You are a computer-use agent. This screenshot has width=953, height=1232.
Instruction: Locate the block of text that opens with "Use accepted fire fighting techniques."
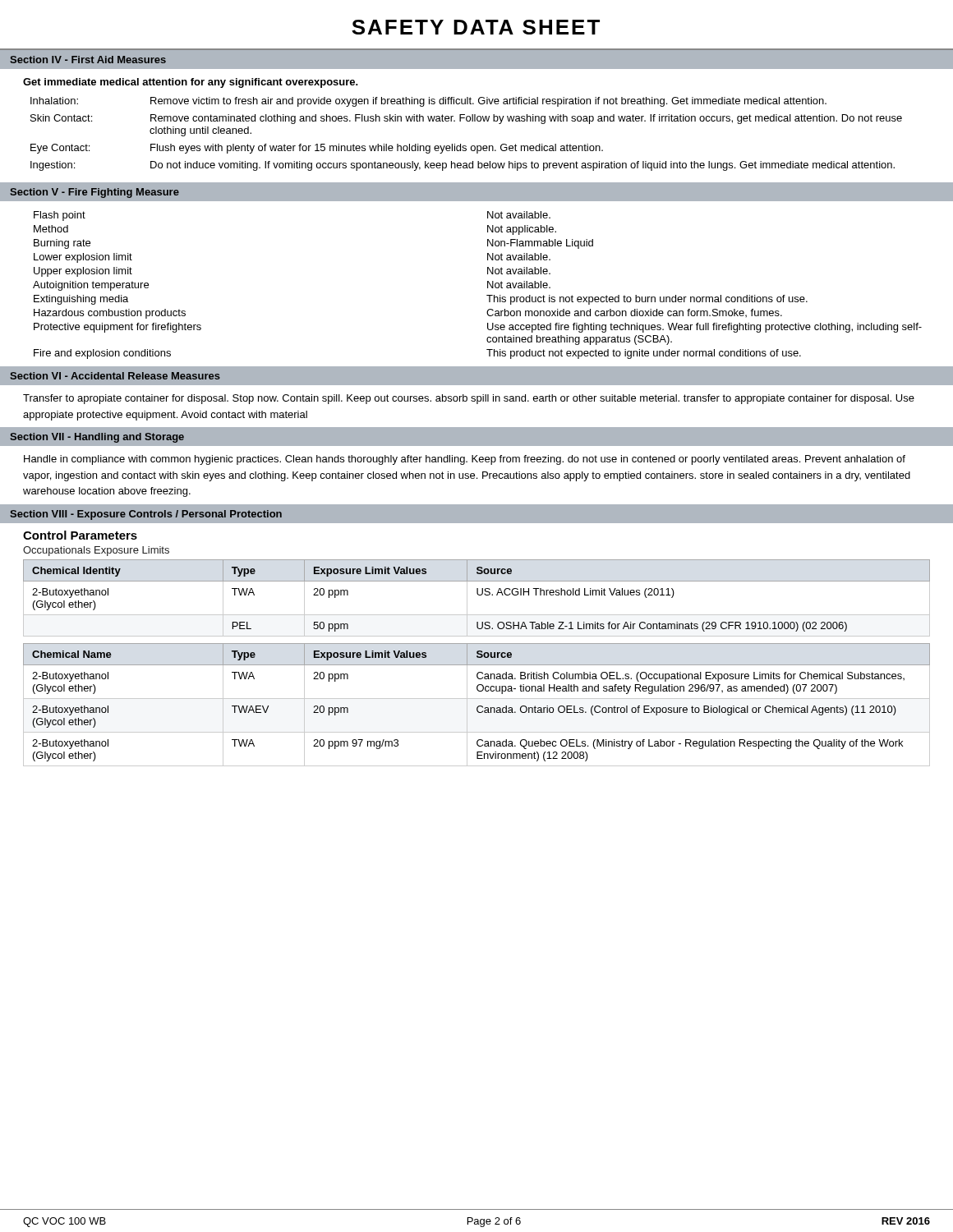click(x=704, y=333)
